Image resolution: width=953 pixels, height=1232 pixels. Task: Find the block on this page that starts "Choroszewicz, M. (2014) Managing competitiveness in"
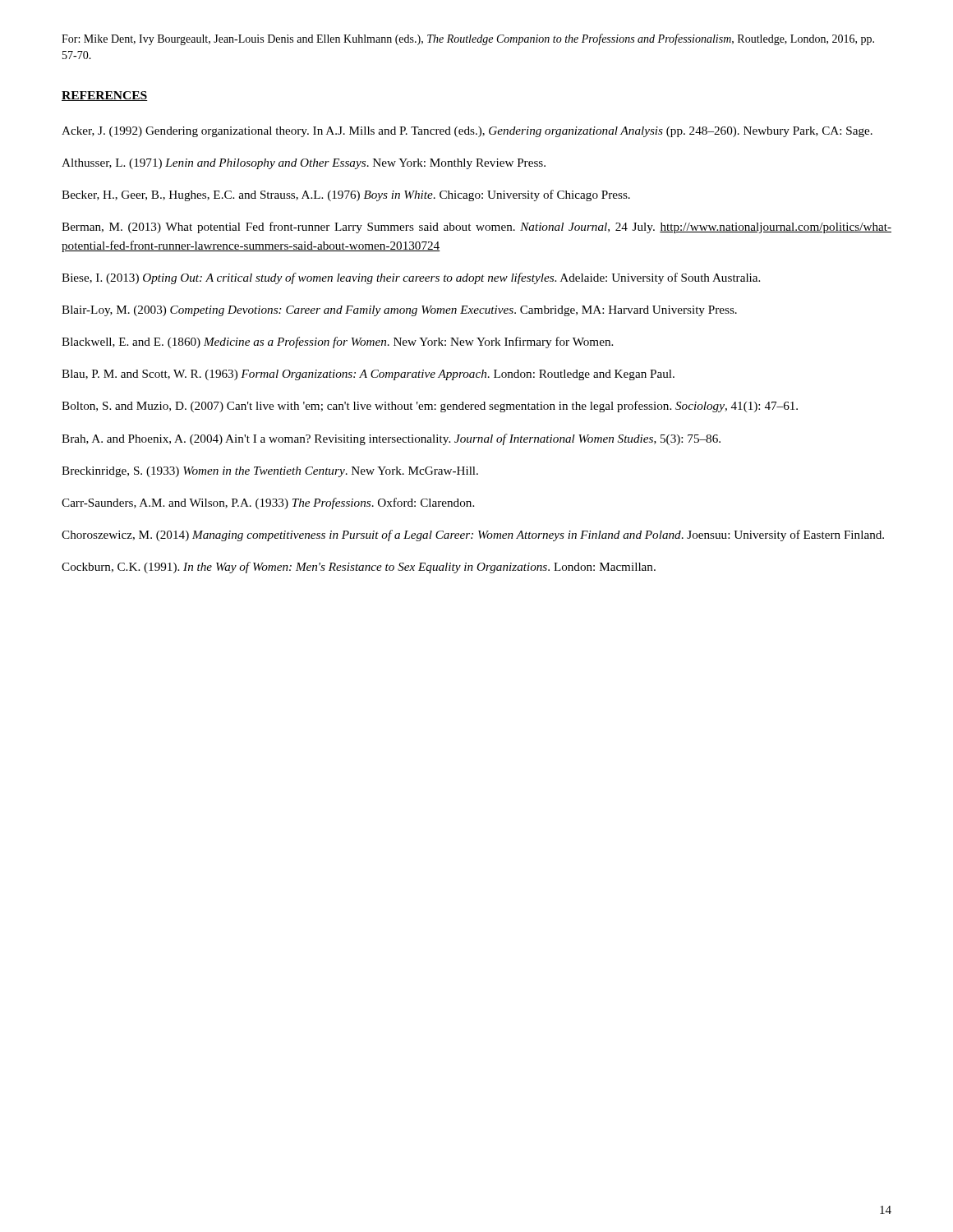[x=473, y=534]
